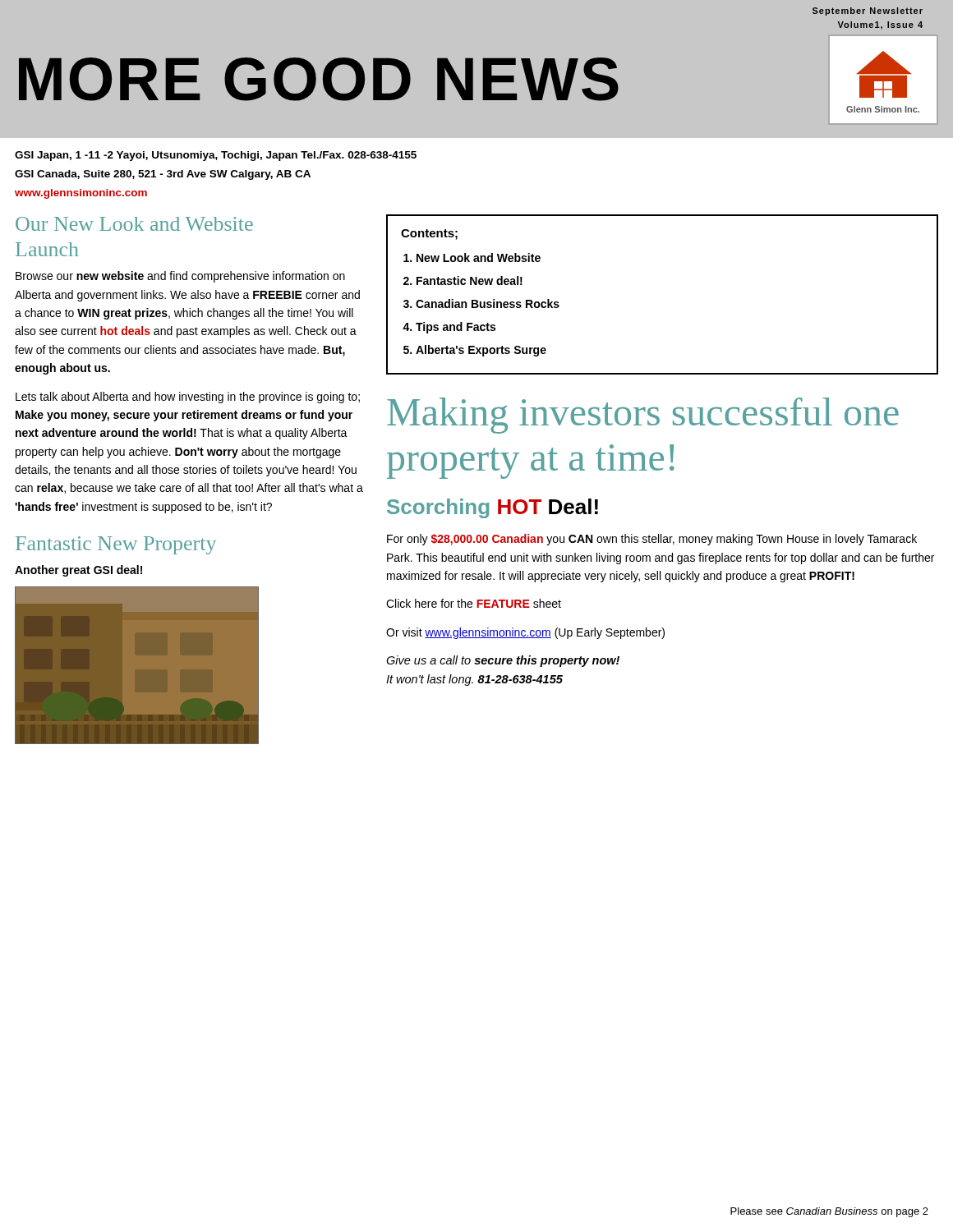The width and height of the screenshot is (953, 1232).
Task: Select the section header that reads "Our New Look and Website Launch"
Action: click(191, 237)
